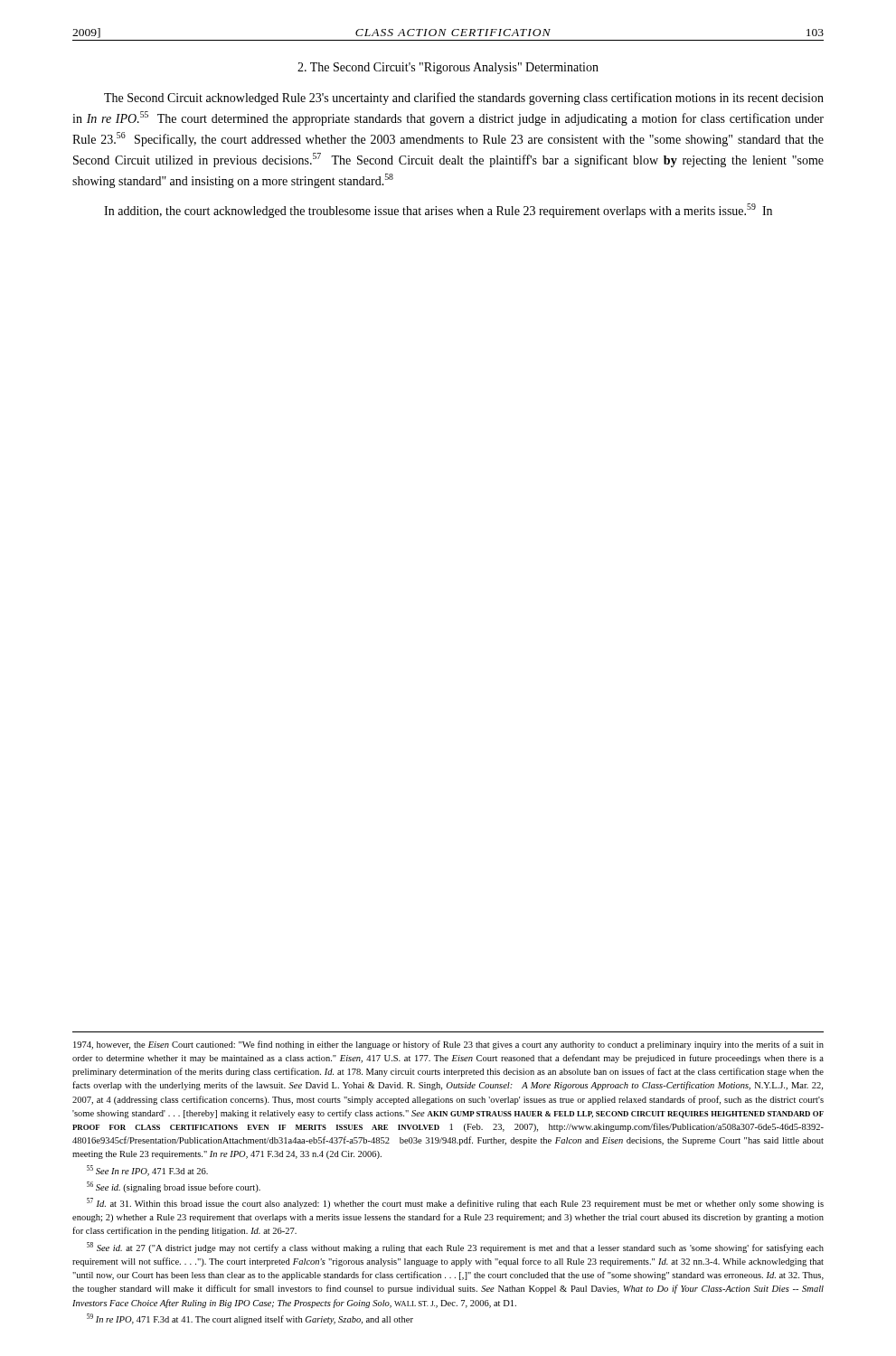Point to the region starting "In addition, the court acknowledged the troublesome"
896x1356 pixels.
[438, 210]
